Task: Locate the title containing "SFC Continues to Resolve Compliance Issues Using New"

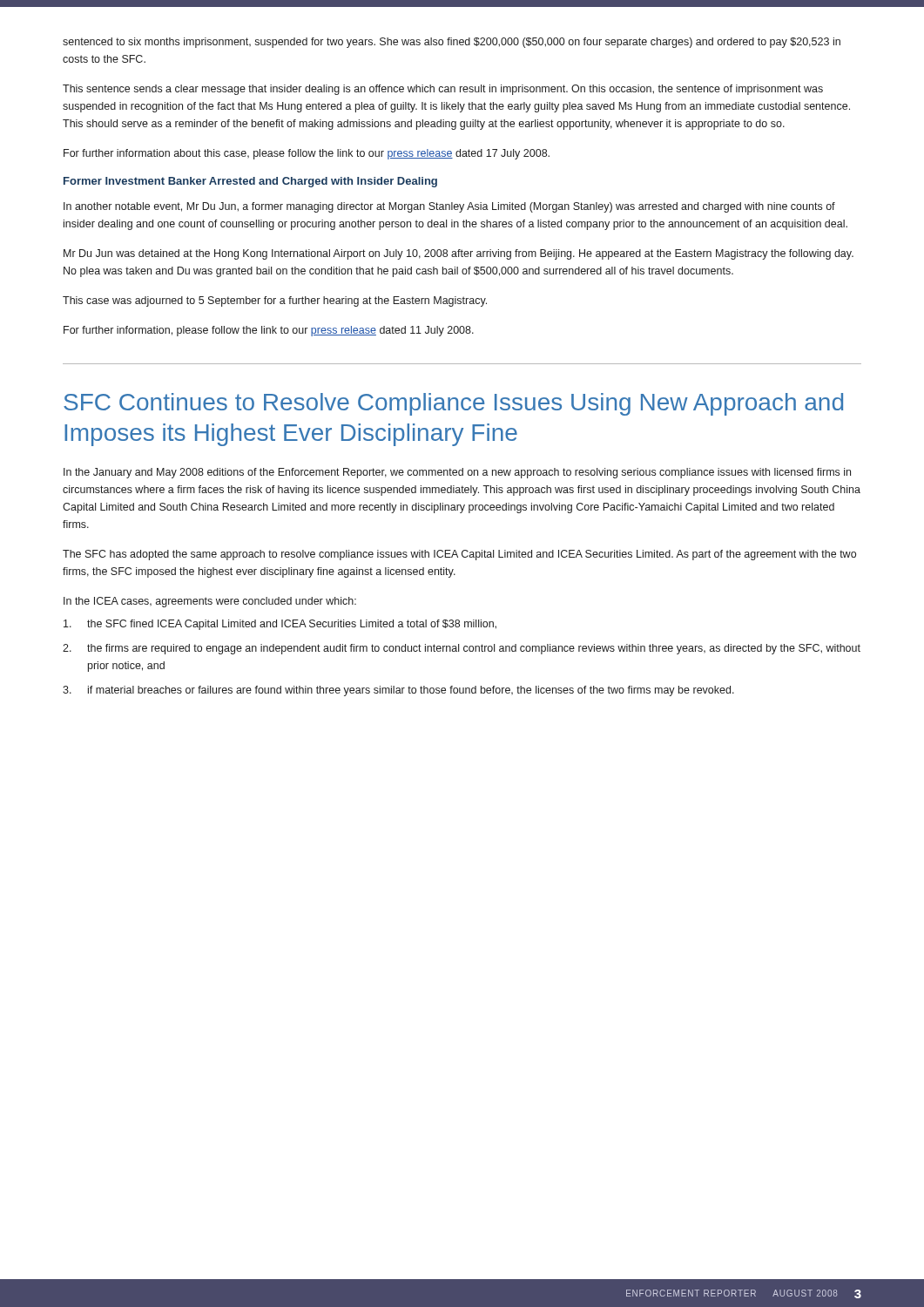Action: pos(462,417)
